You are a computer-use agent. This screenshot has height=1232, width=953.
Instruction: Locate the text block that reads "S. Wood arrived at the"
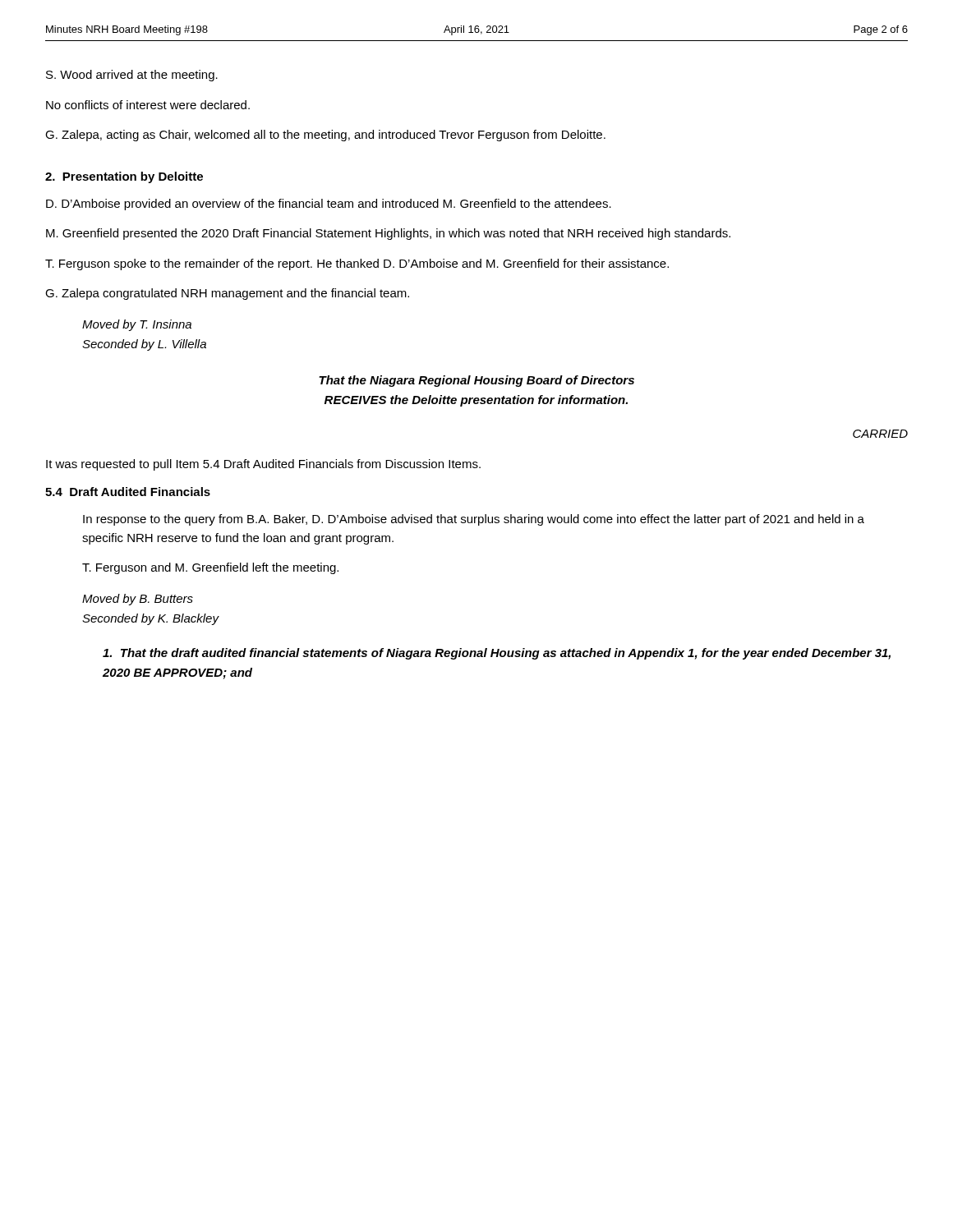point(132,74)
